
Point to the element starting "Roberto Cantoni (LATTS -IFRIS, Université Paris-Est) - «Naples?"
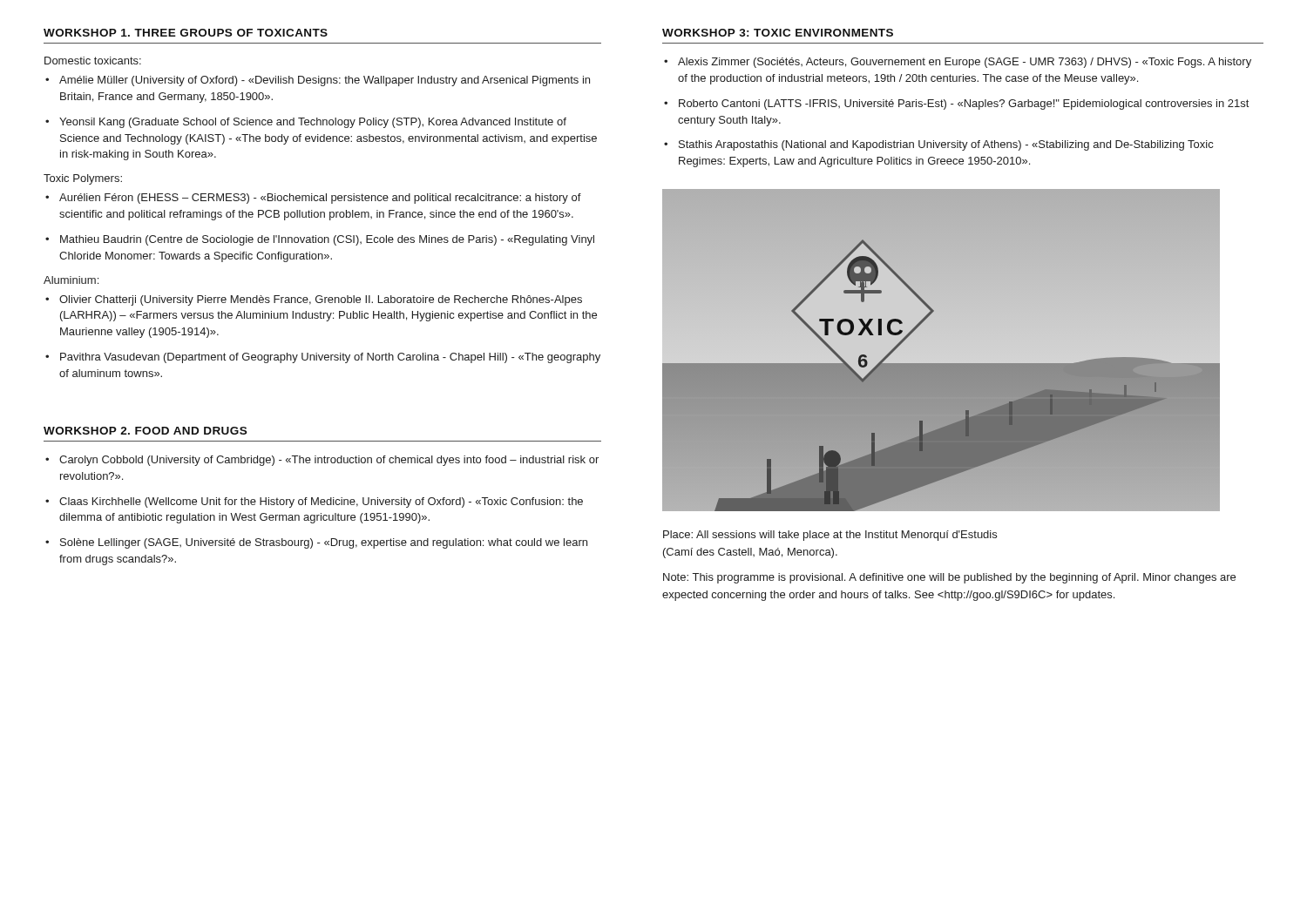coord(963,111)
